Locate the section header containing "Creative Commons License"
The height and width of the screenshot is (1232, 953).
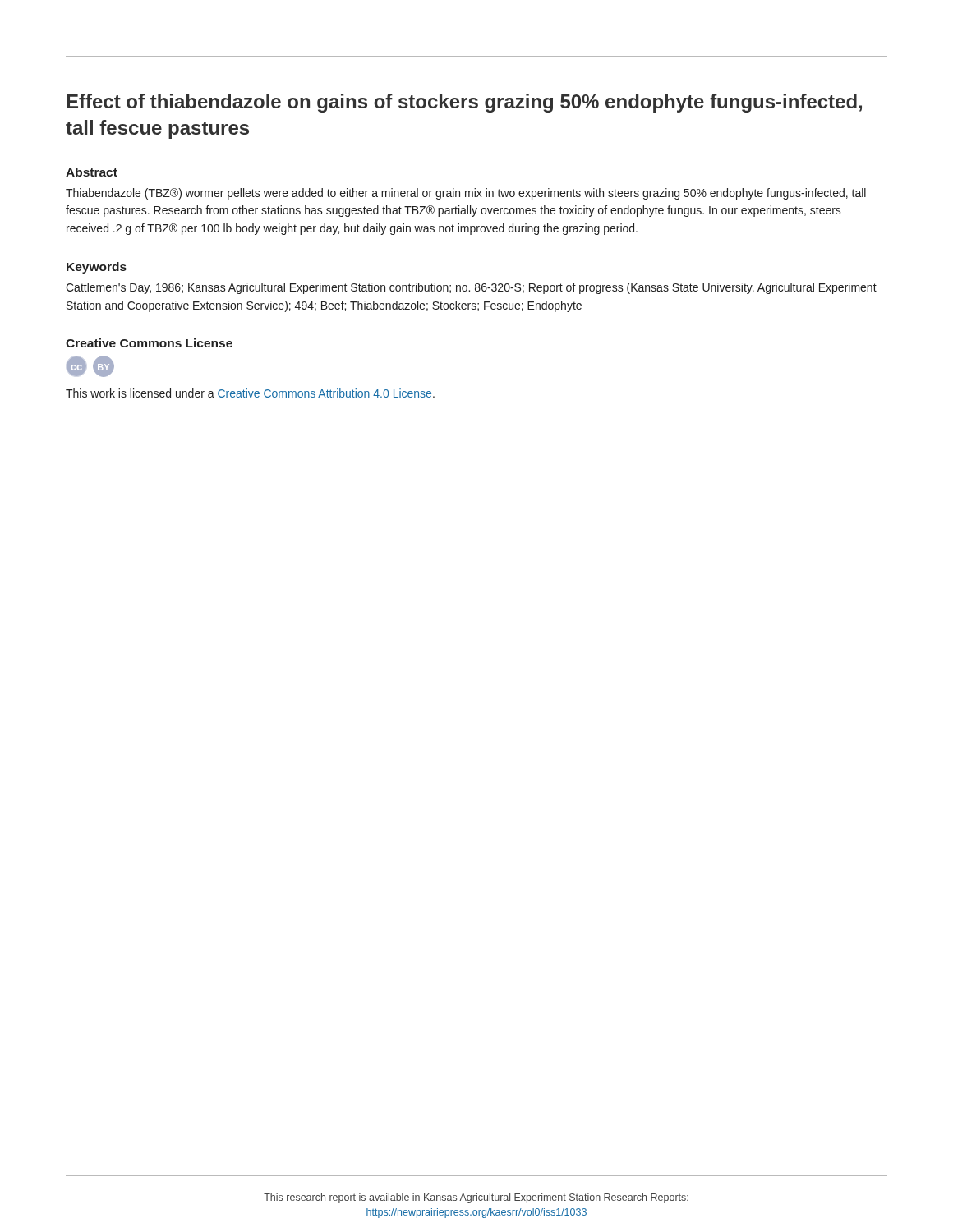tap(149, 343)
